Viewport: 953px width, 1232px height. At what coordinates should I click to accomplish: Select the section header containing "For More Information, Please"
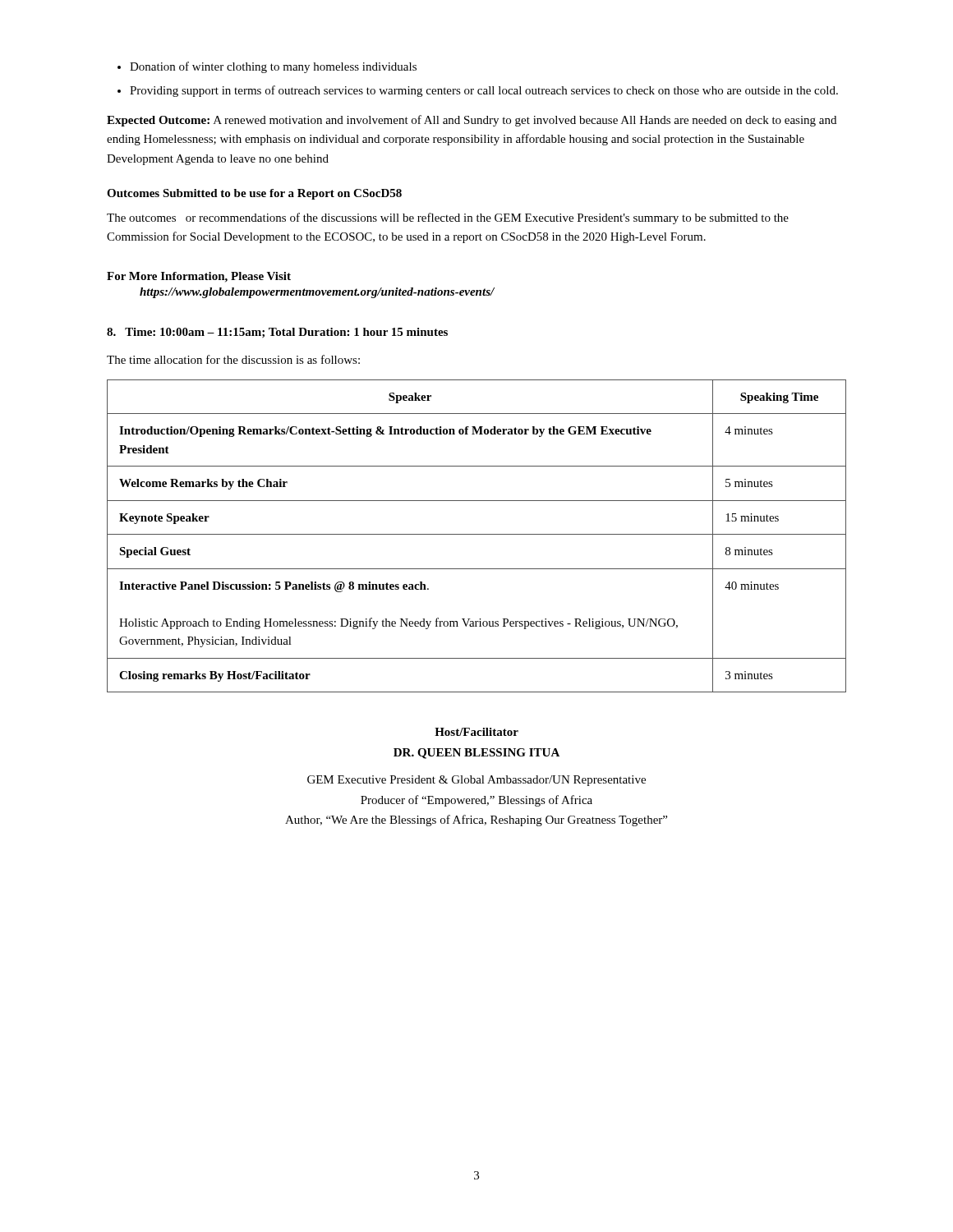pyautogui.click(x=199, y=276)
